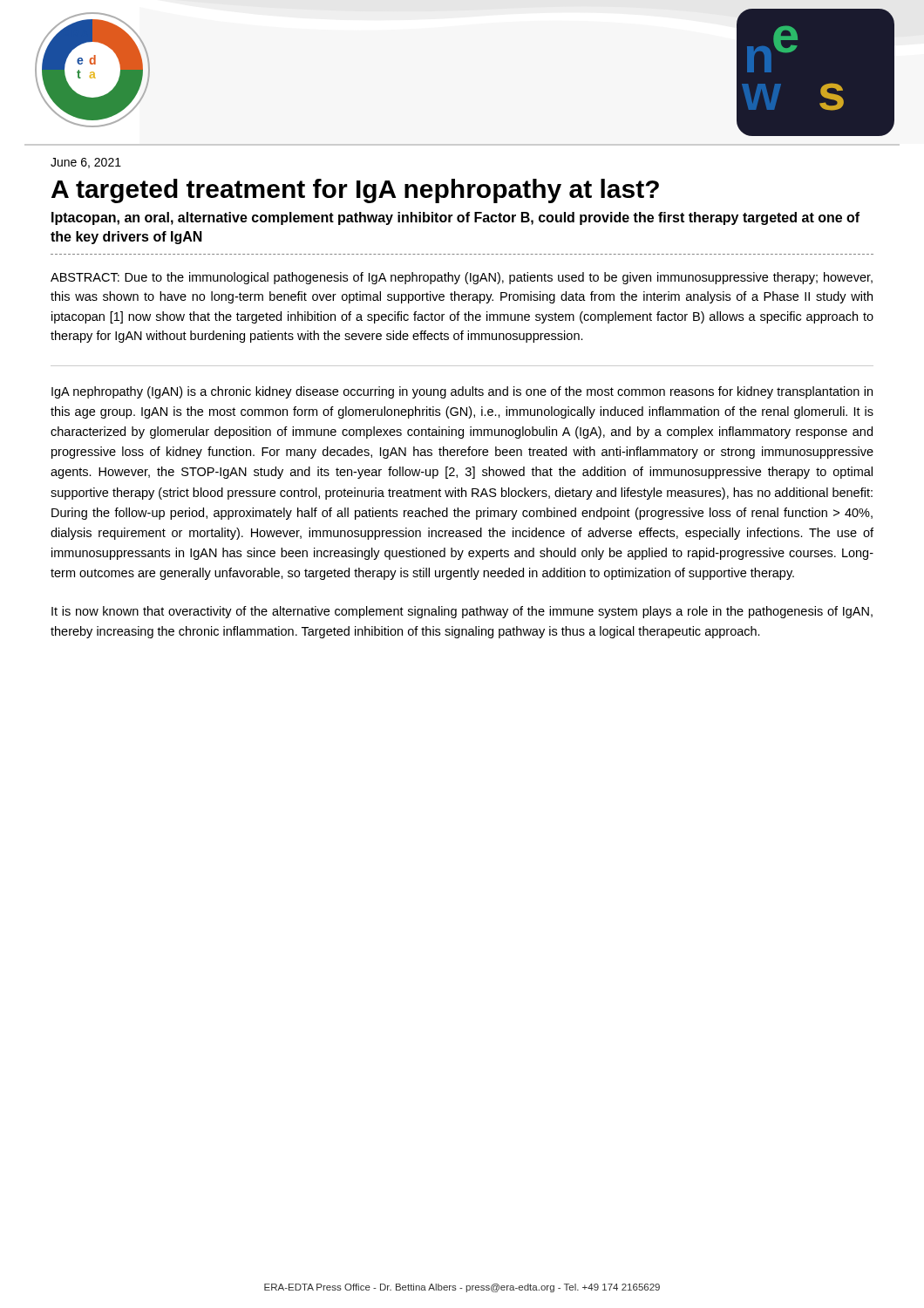Click the title that begins "A targeted treatment for IgA nephropathy"

tap(462, 189)
